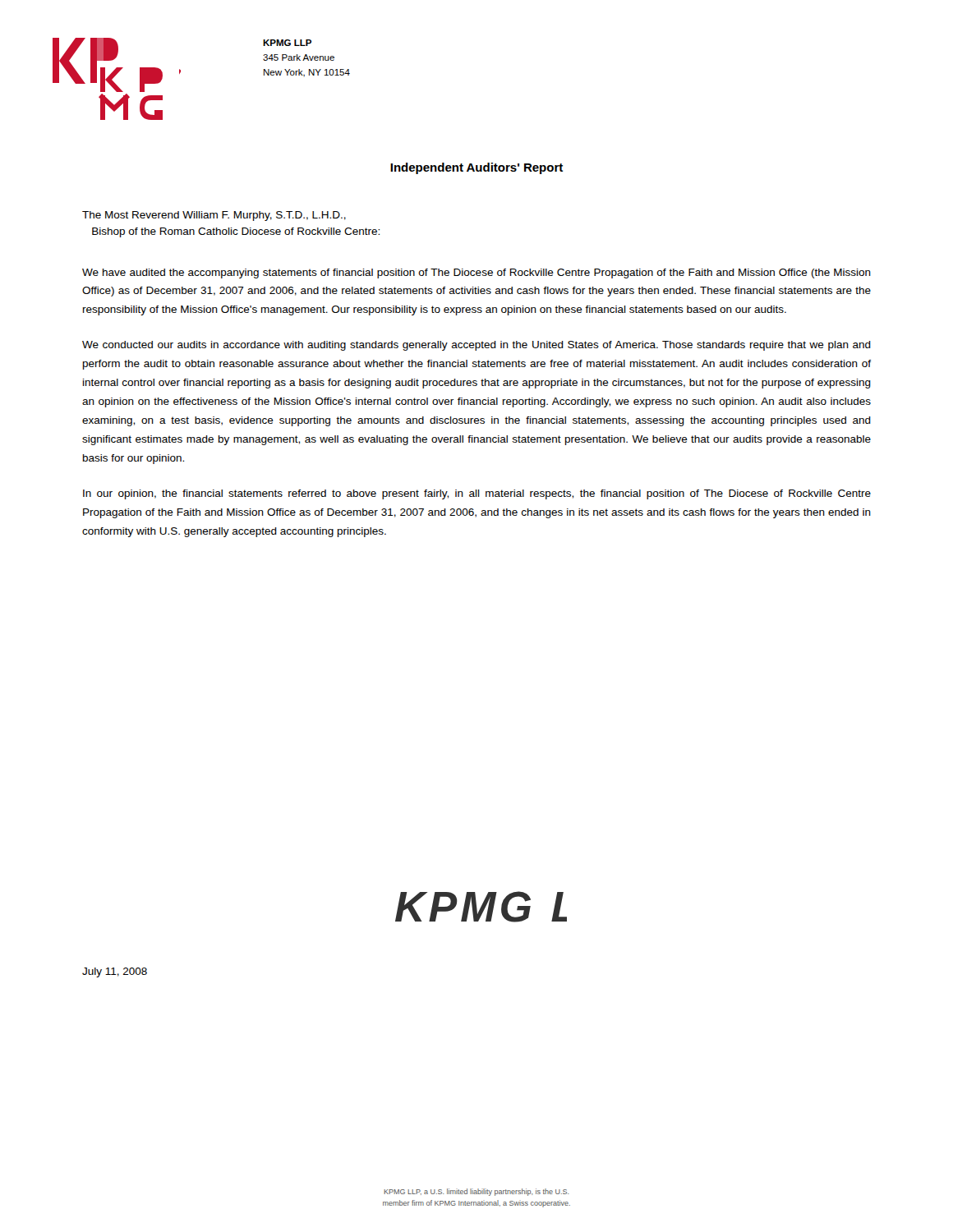
Task: Click on the text starting "We conducted our audits"
Action: pos(476,401)
